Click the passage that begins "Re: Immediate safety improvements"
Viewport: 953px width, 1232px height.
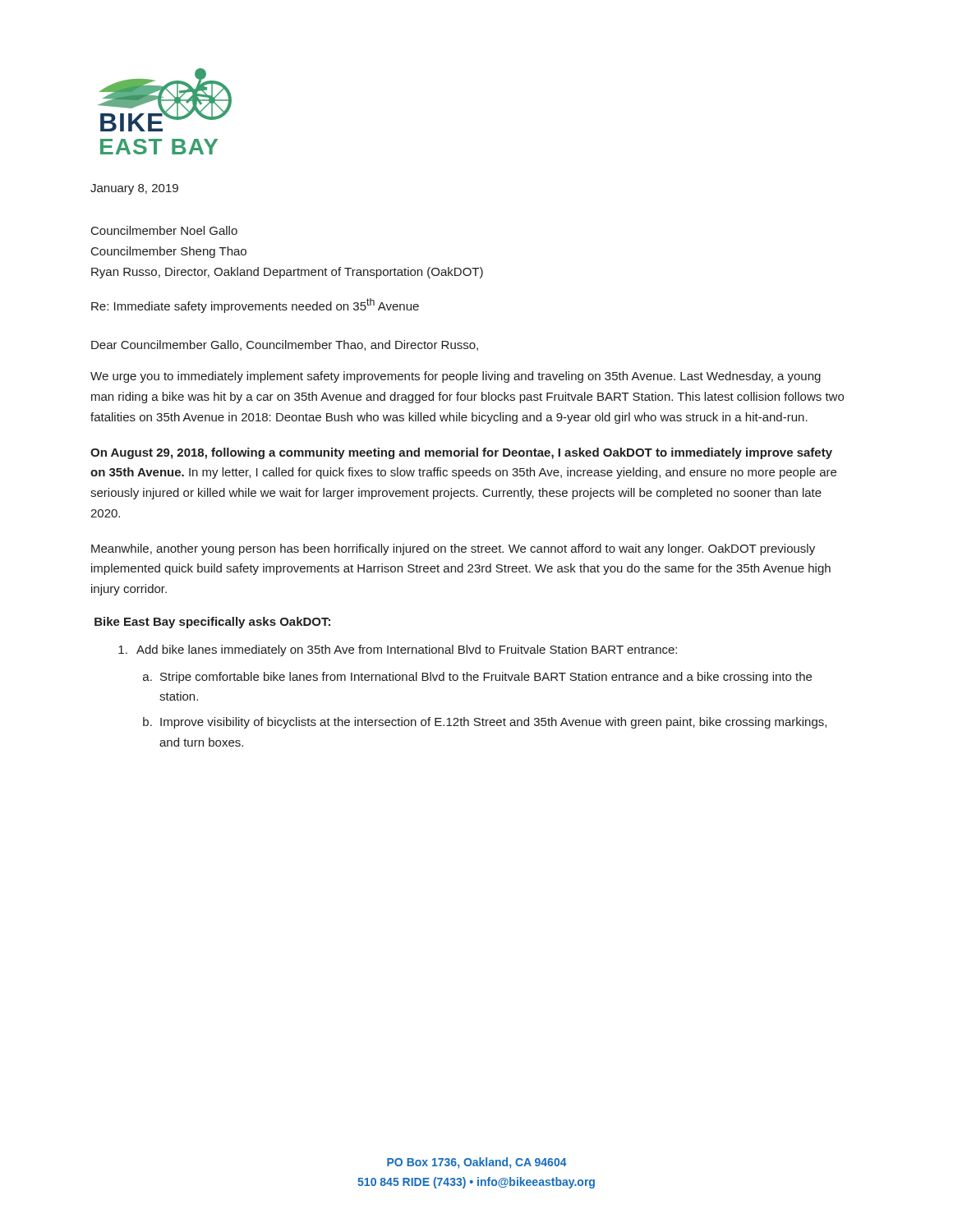click(x=255, y=305)
